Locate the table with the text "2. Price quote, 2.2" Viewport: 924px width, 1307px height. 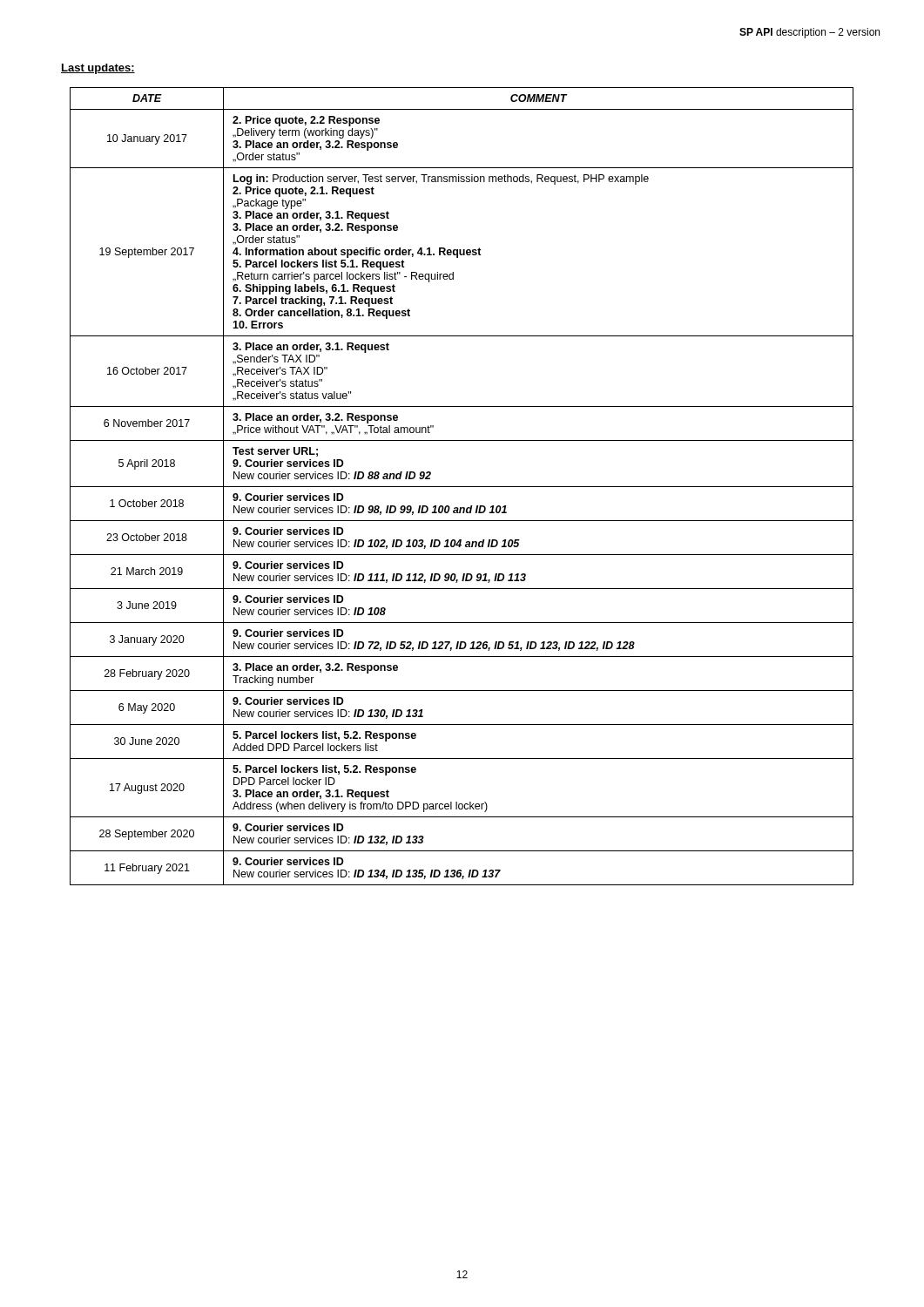462,486
